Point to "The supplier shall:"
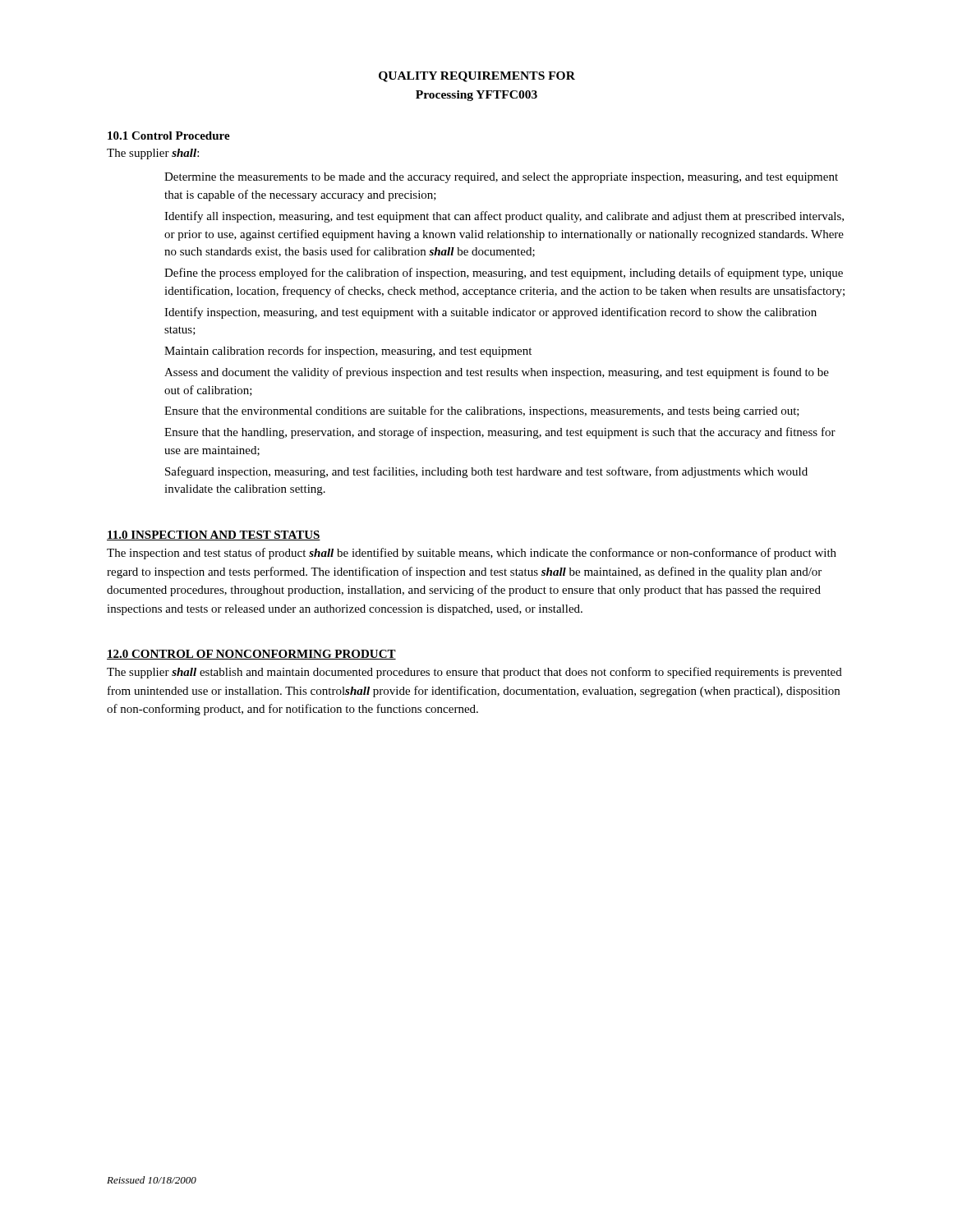Image resolution: width=953 pixels, height=1232 pixels. pyautogui.click(x=153, y=152)
